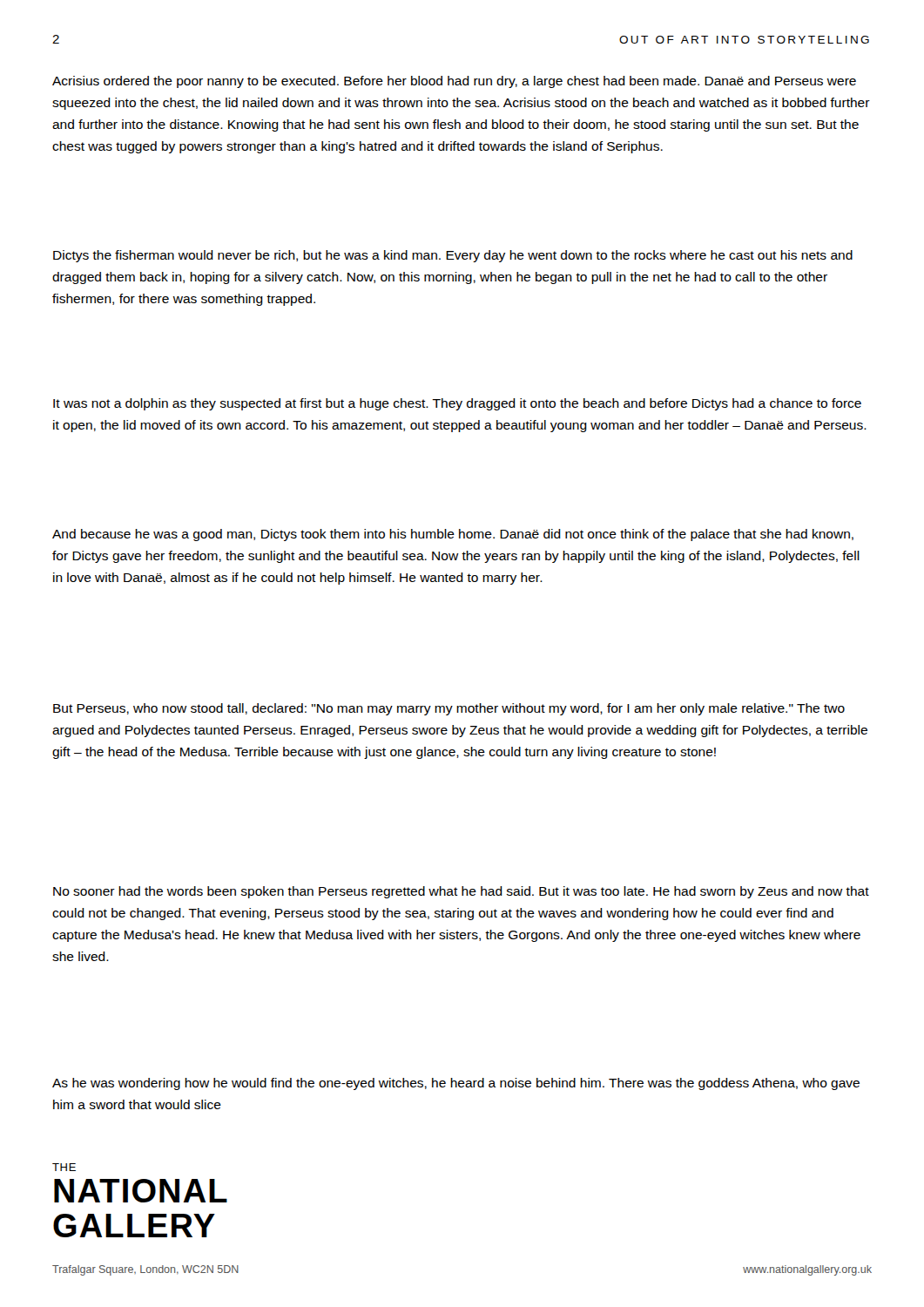The height and width of the screenshot is (1307, 924).
Task: Point to the block beginning "No sooner had the words been spoken than"
Action: [462, 924]
